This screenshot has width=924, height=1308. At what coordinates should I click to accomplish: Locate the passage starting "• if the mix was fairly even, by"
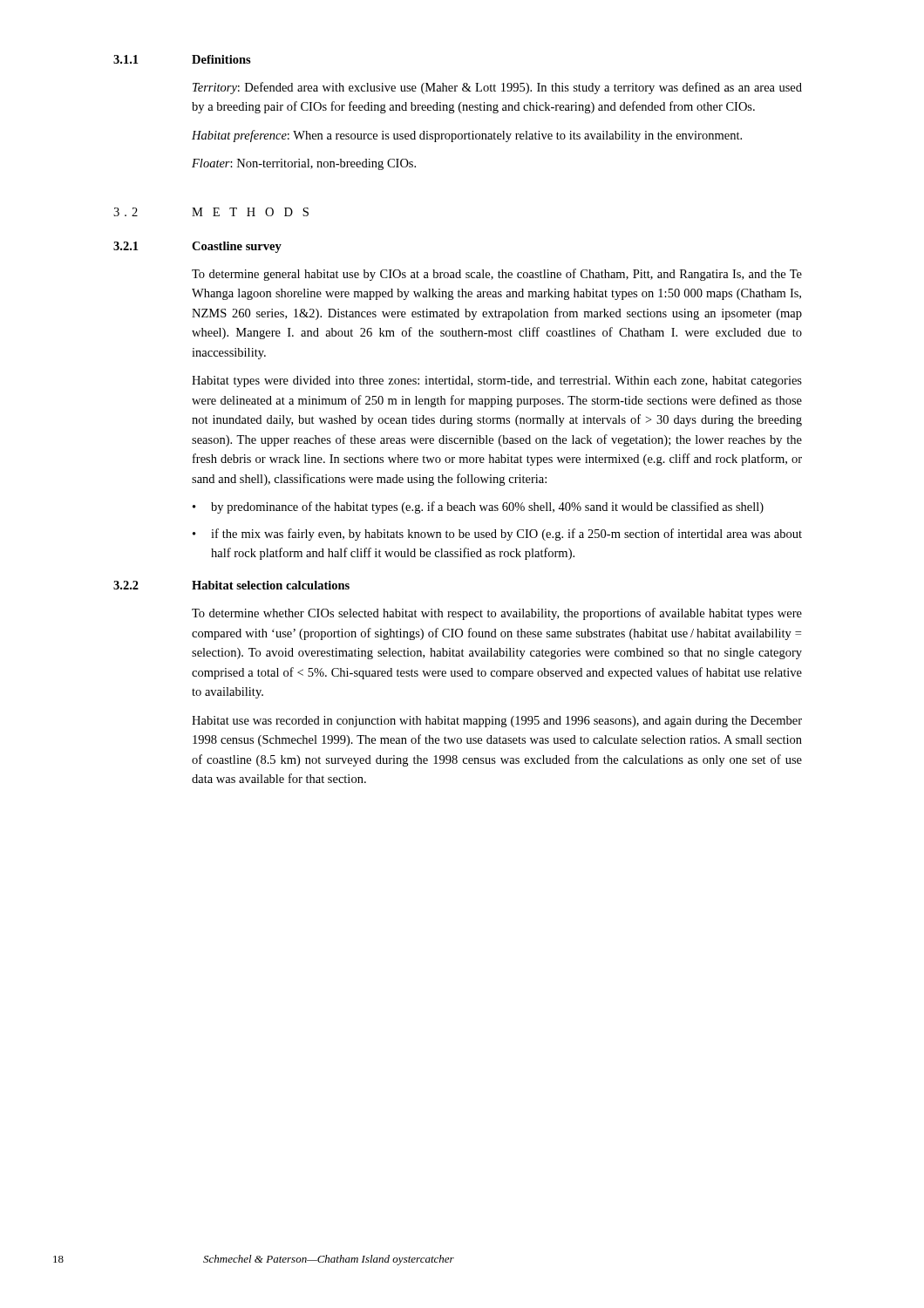(497, 543)
